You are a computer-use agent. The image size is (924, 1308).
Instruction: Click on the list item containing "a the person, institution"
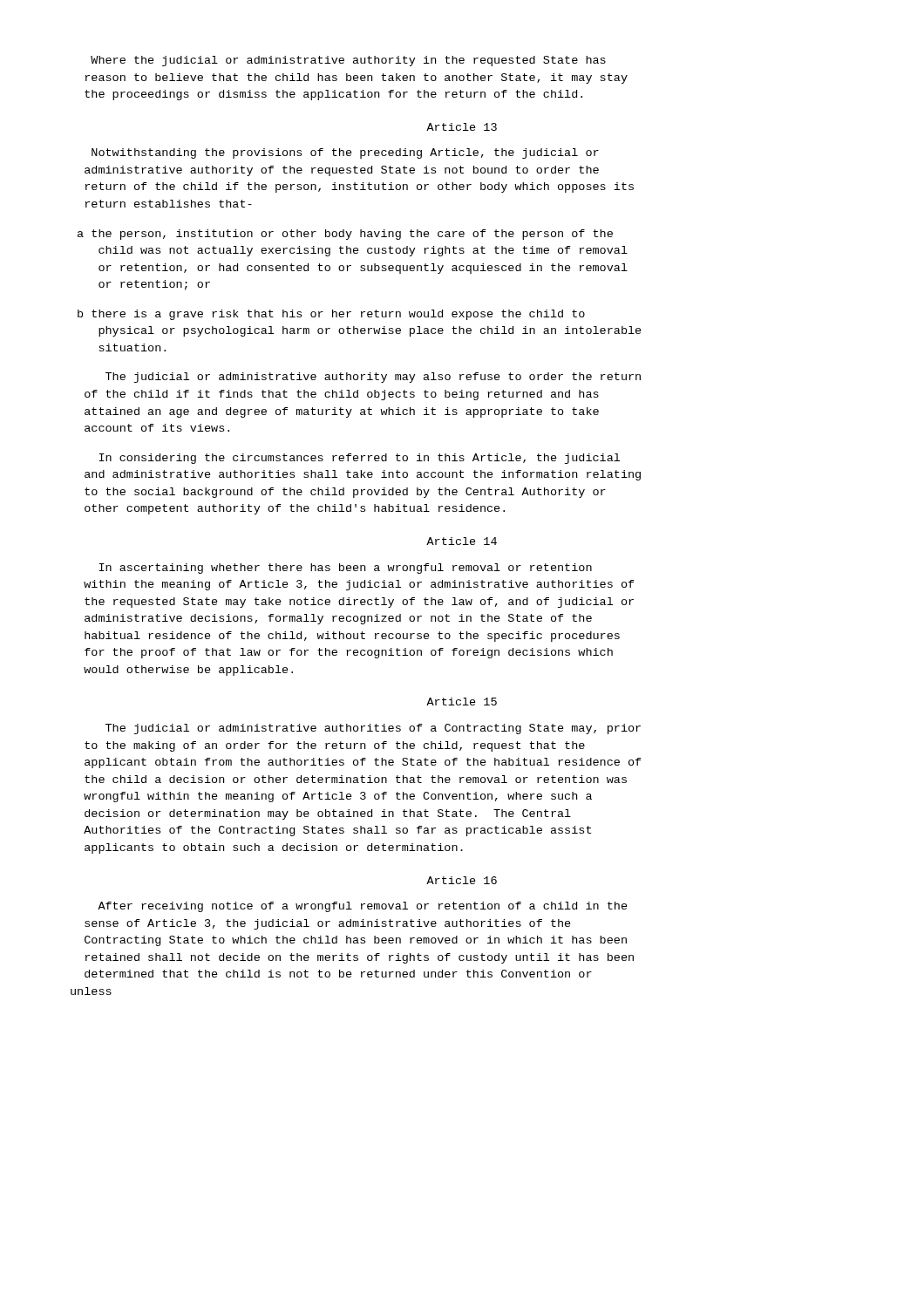(x=462, y=260)
